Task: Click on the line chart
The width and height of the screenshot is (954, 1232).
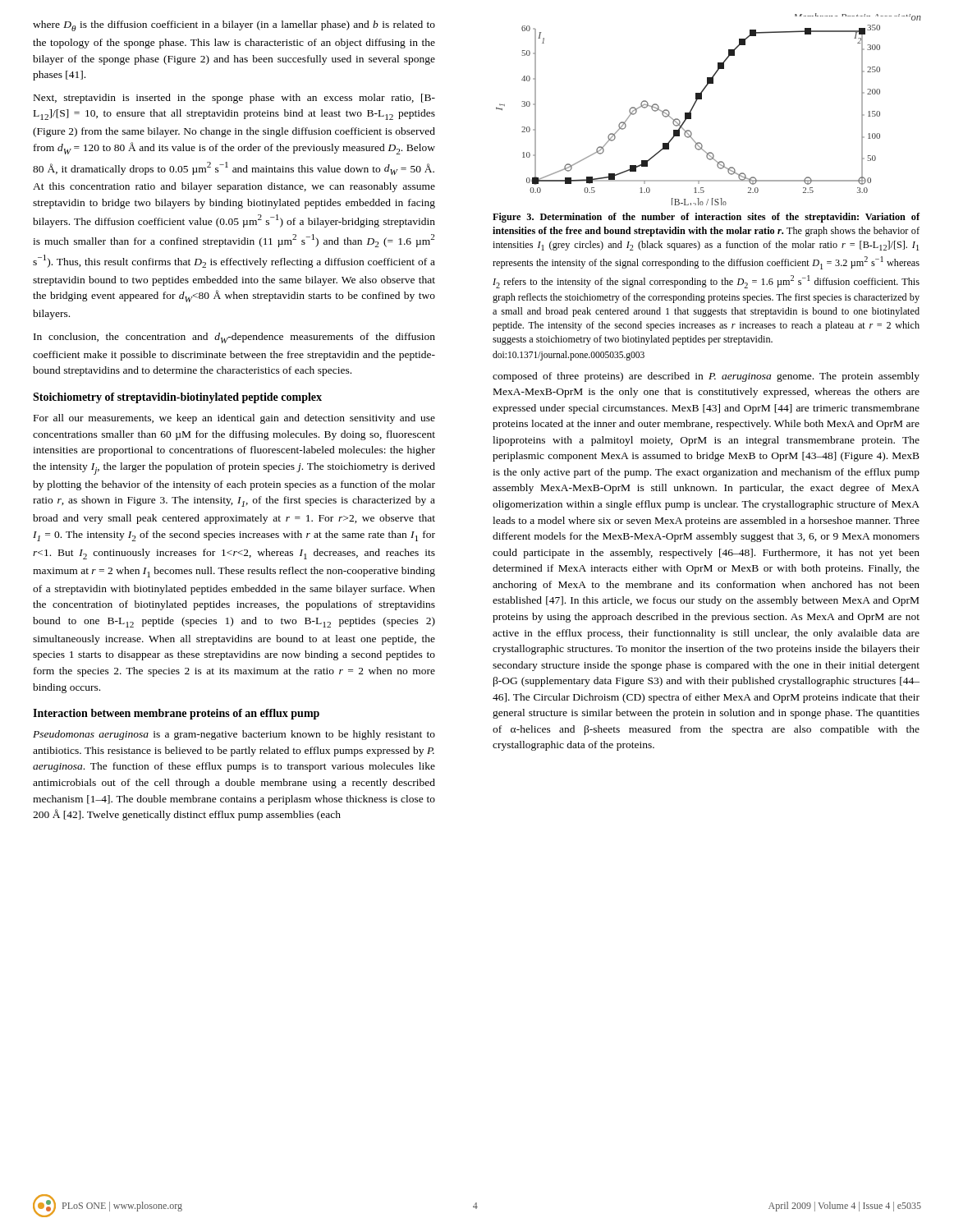Action: [706, 111]
